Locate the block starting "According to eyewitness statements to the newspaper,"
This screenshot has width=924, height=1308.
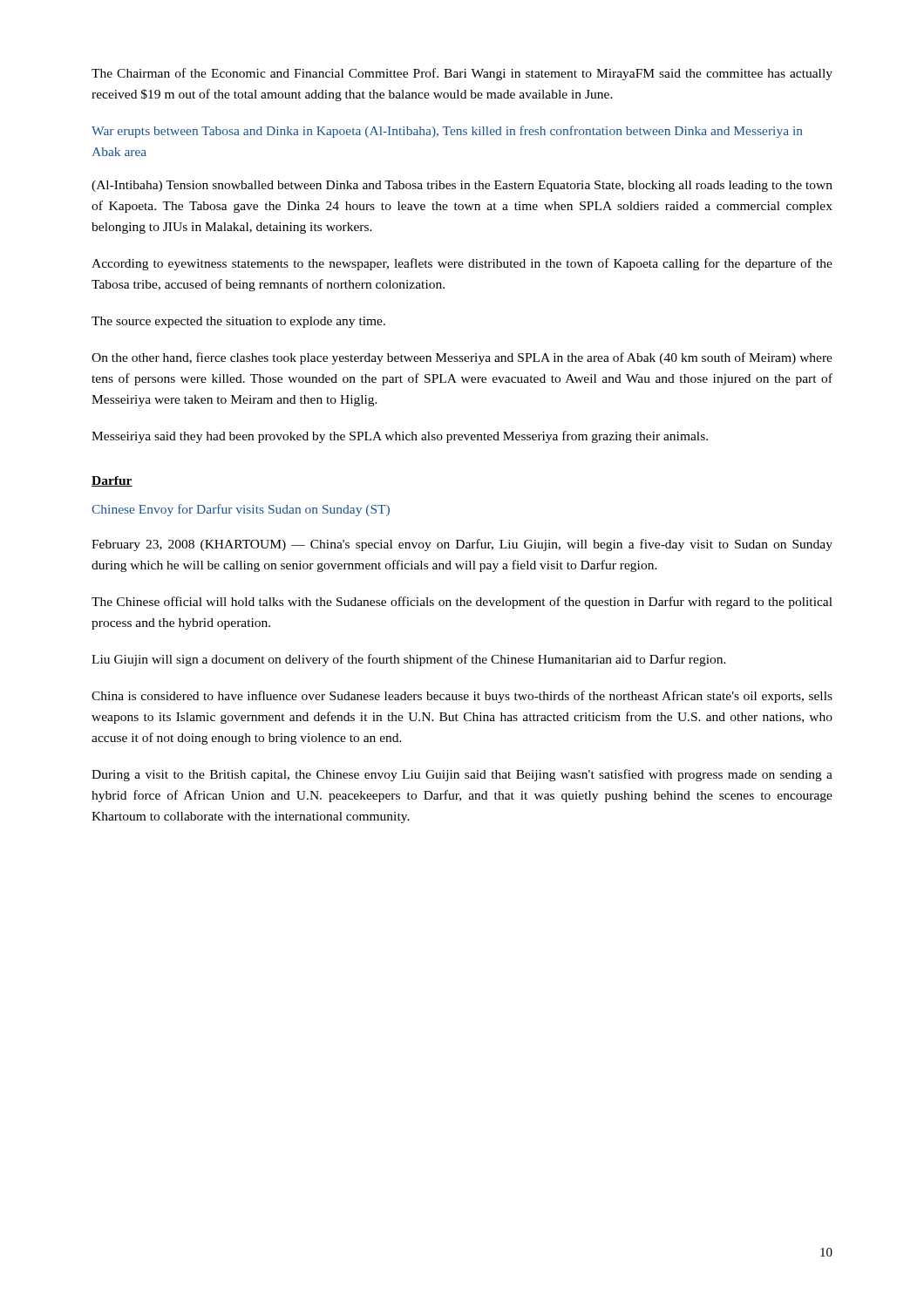tap(462, 274)
